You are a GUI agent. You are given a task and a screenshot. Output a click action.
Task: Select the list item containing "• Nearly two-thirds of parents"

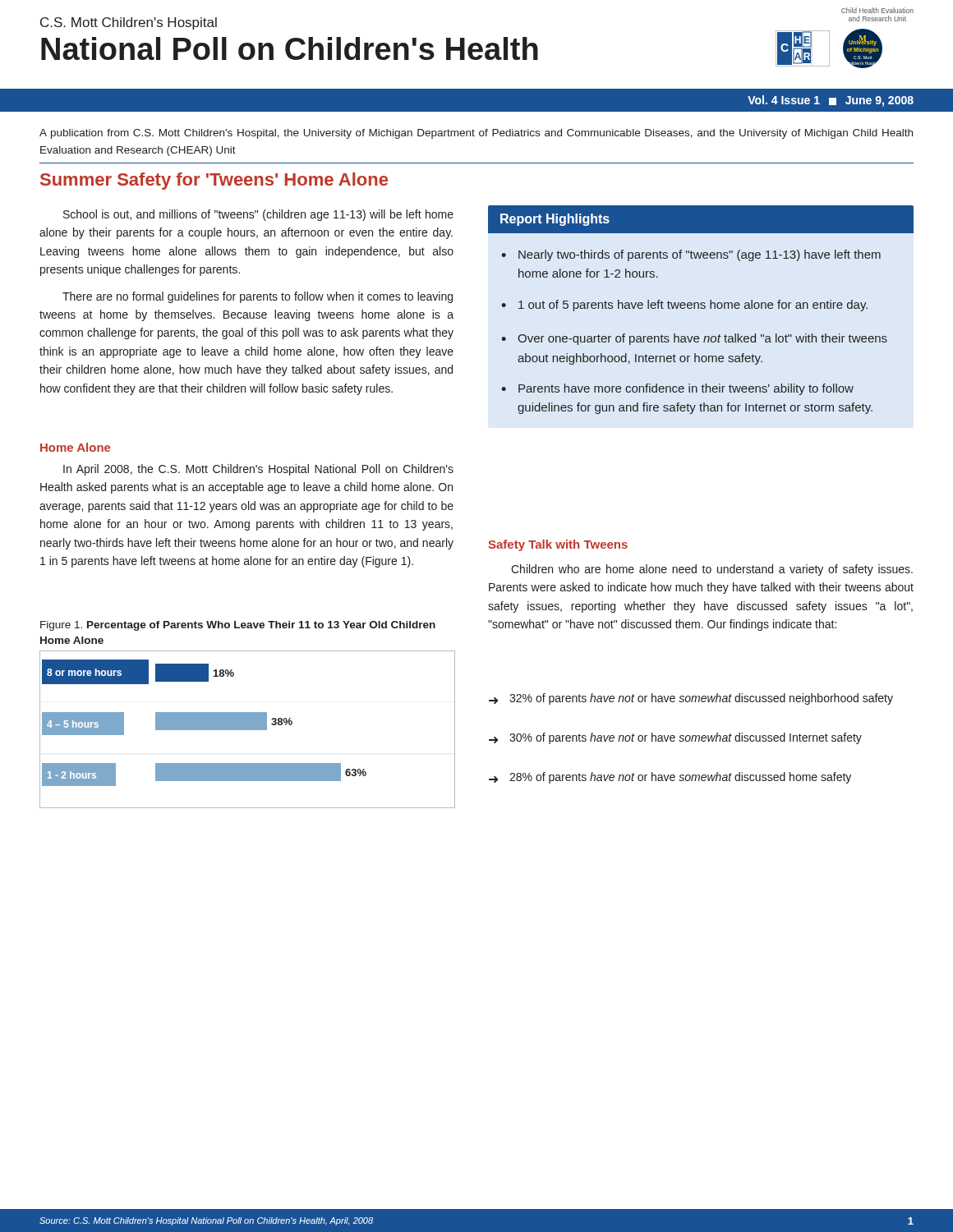pos(701,264)
